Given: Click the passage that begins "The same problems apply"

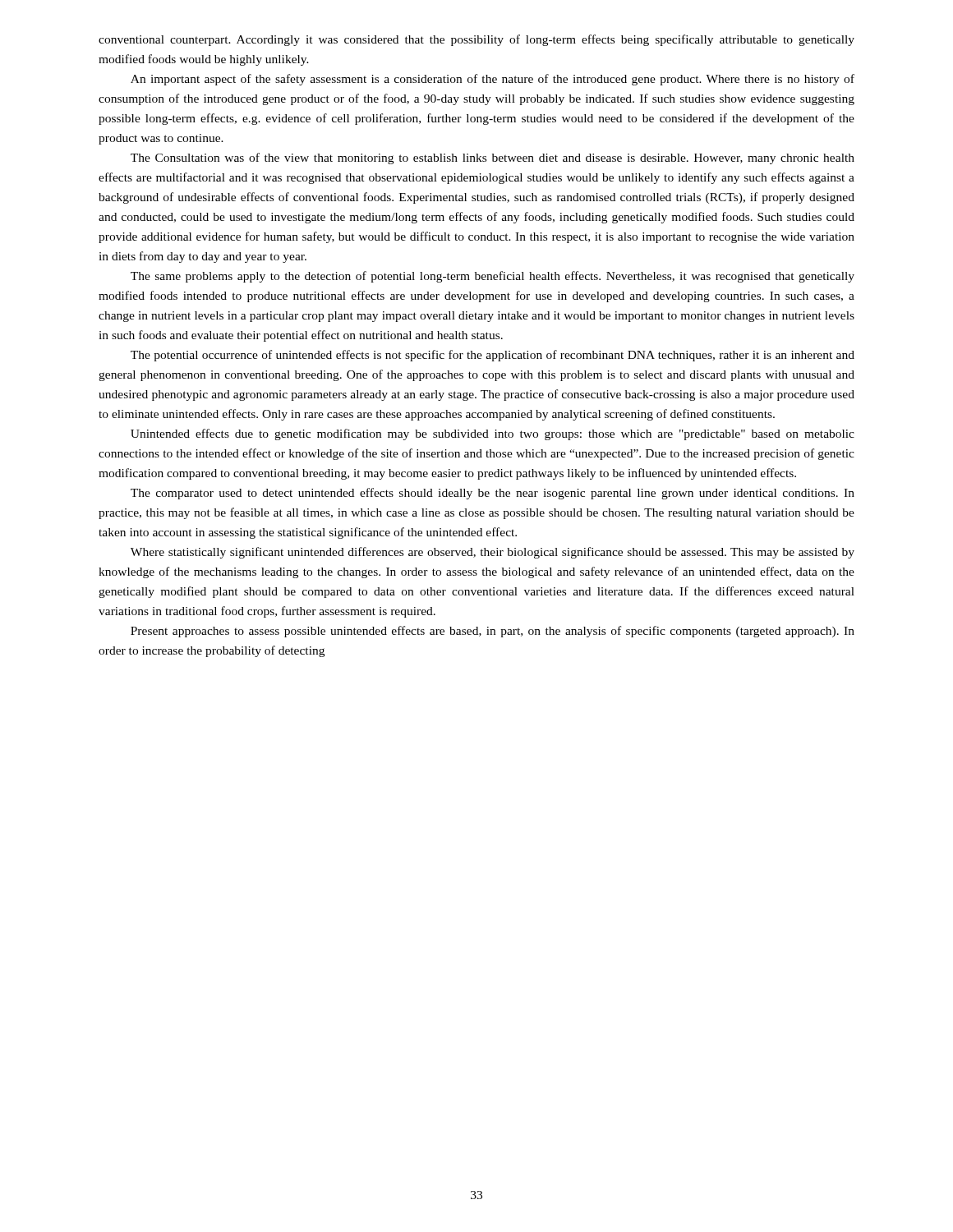Looking at the screenshot, I should click(476, 306).
